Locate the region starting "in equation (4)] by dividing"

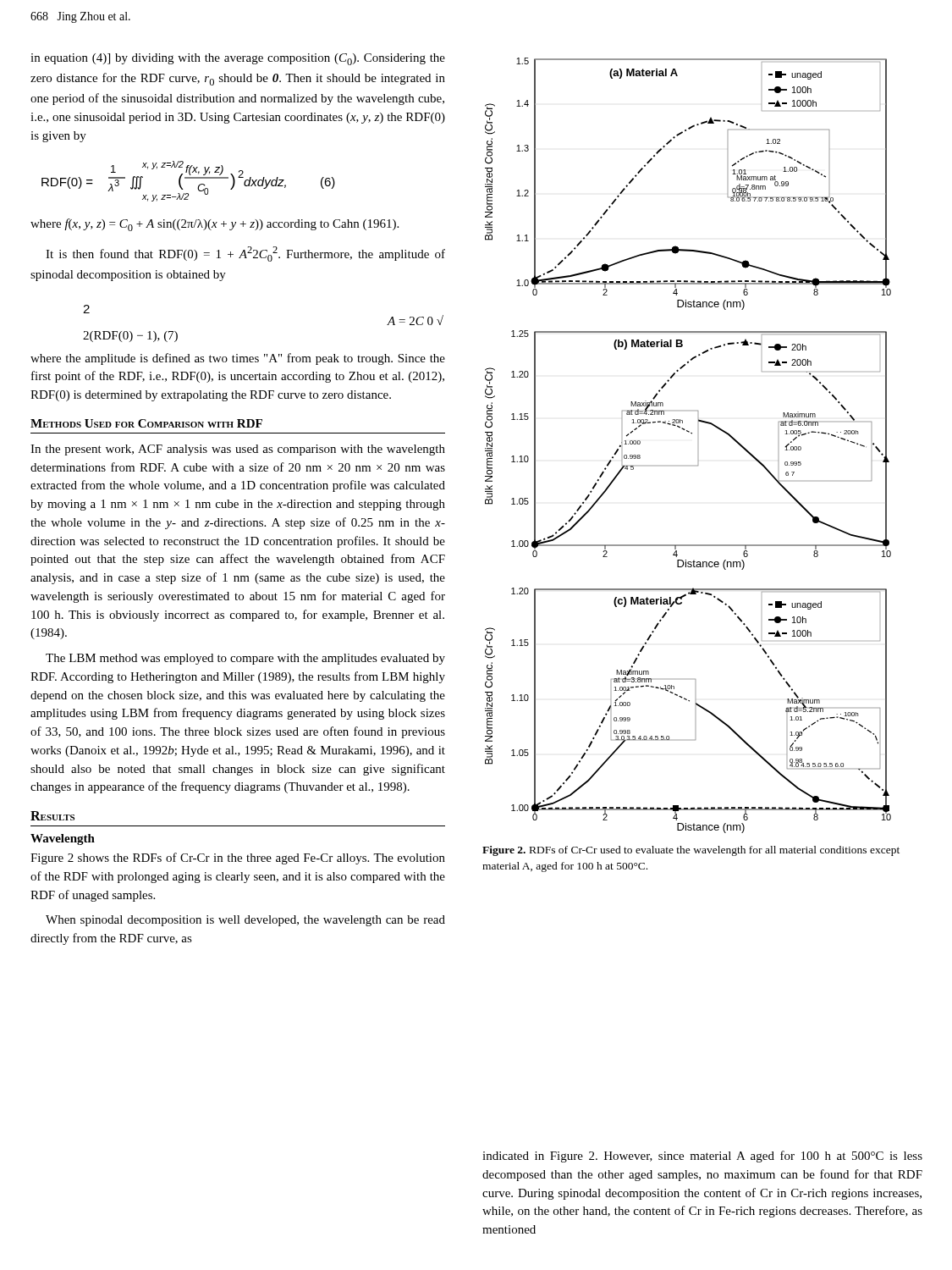point(238,97)
